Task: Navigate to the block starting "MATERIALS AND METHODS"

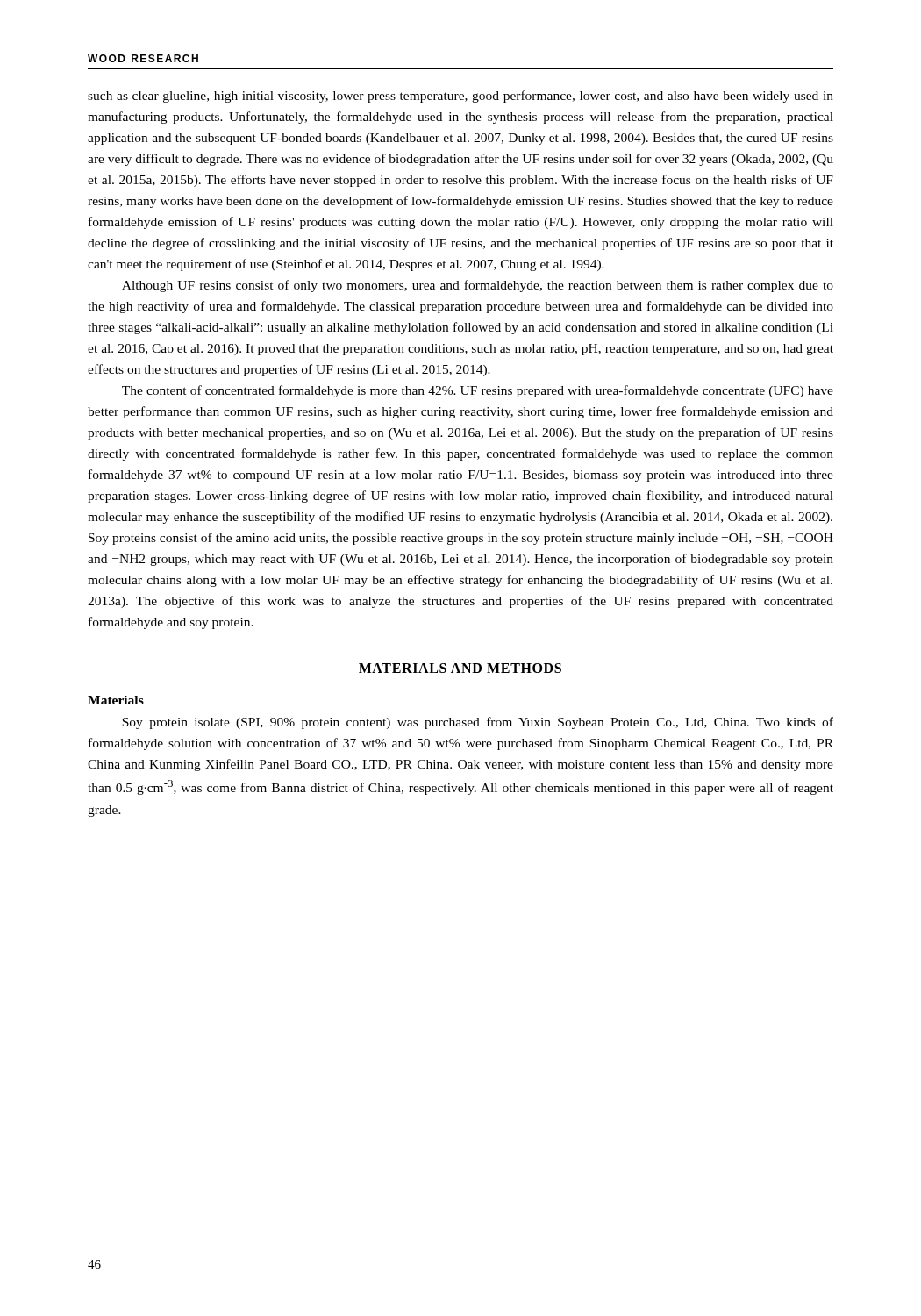Action: click(460, 668)
